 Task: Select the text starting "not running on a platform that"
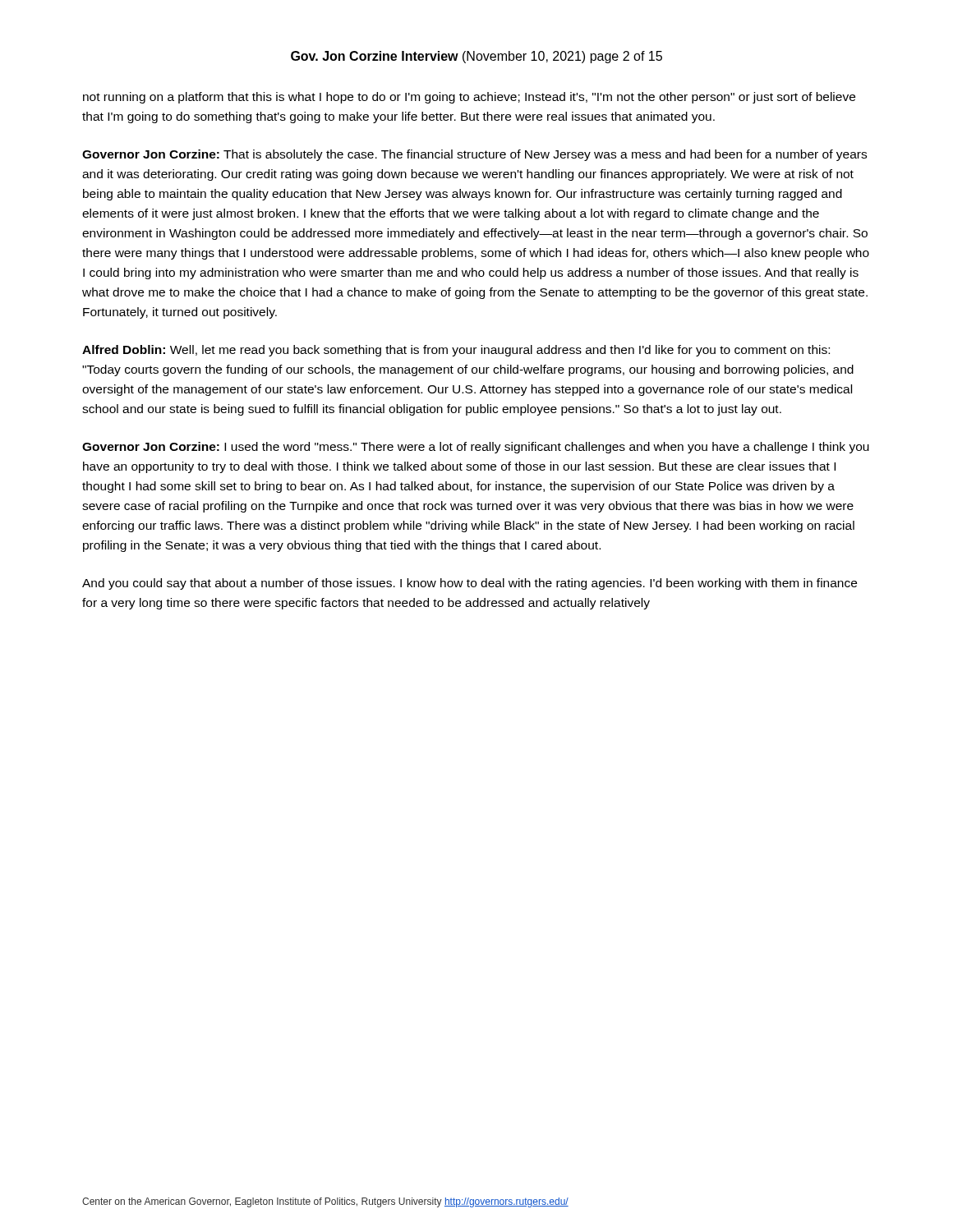point(469,106)
